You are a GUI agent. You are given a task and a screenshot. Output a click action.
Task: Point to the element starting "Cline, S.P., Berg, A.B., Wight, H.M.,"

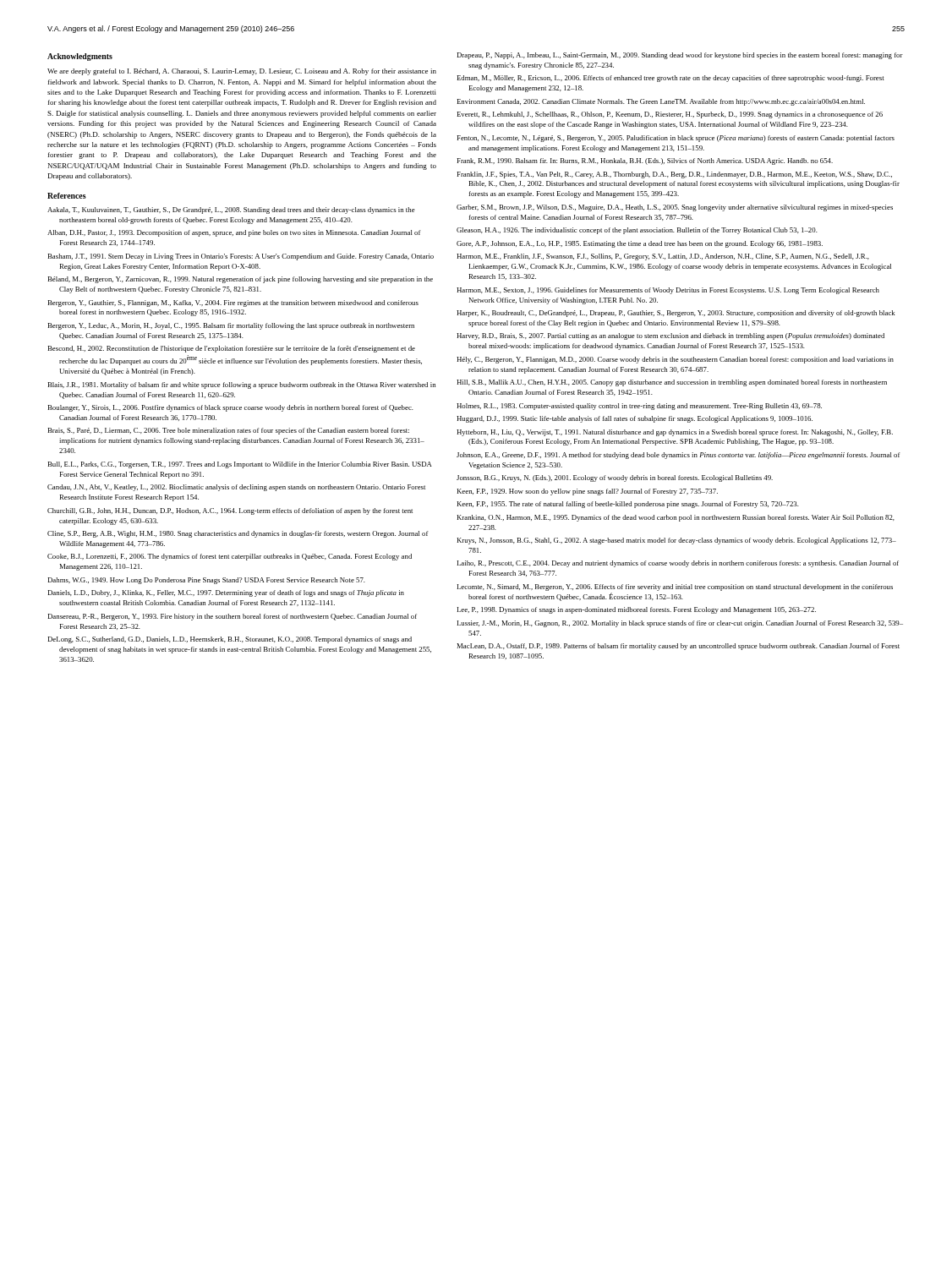(x=244, y=538)
